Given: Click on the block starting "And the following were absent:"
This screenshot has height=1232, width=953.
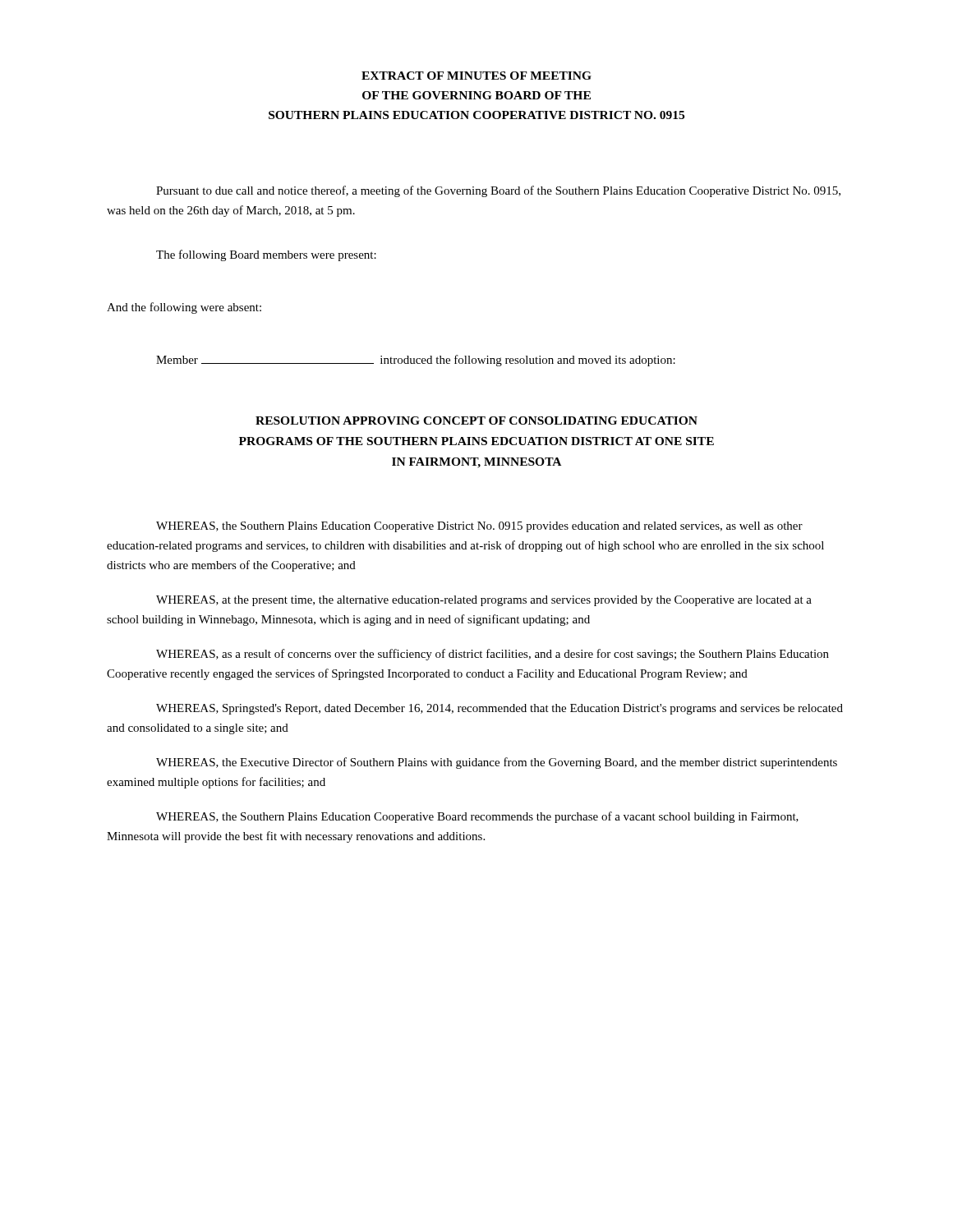Looking at the screenshot, I should [185, 307].
